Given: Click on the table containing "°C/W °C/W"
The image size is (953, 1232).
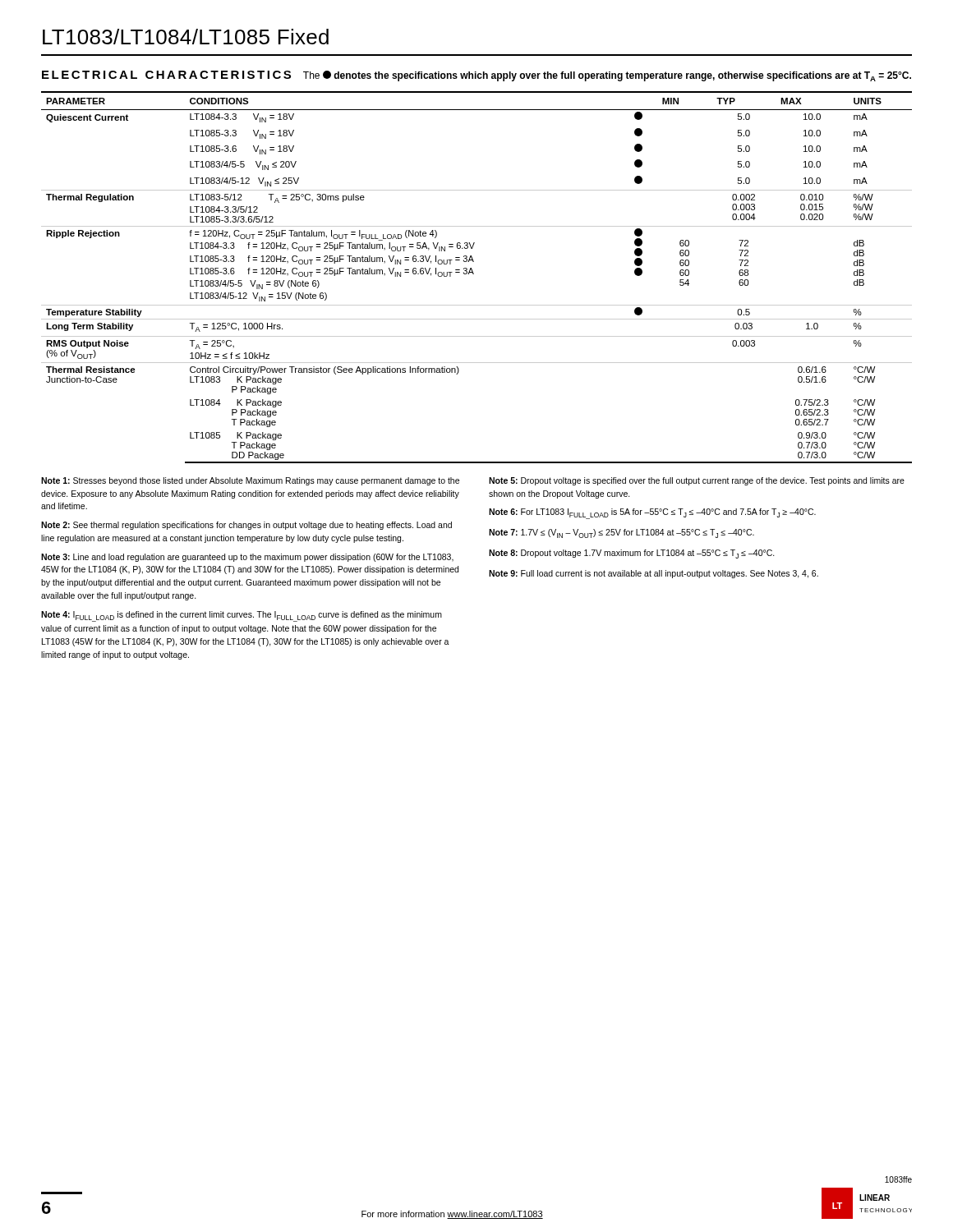Looking at the screenshot, I should pyautogui.click(x=476, y=277).
